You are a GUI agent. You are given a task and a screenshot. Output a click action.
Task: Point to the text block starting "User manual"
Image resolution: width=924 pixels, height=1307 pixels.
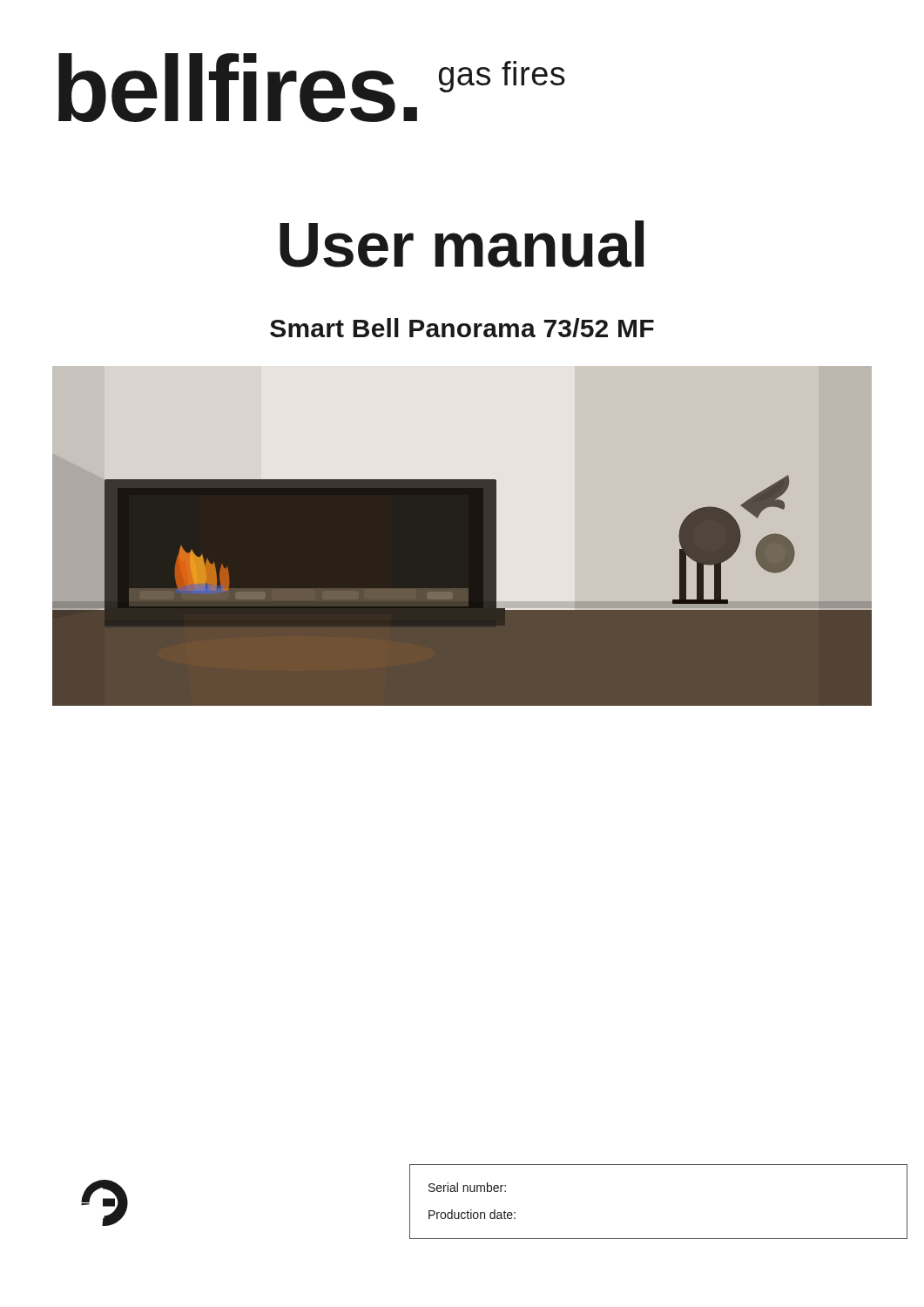[x=462, y=245]
